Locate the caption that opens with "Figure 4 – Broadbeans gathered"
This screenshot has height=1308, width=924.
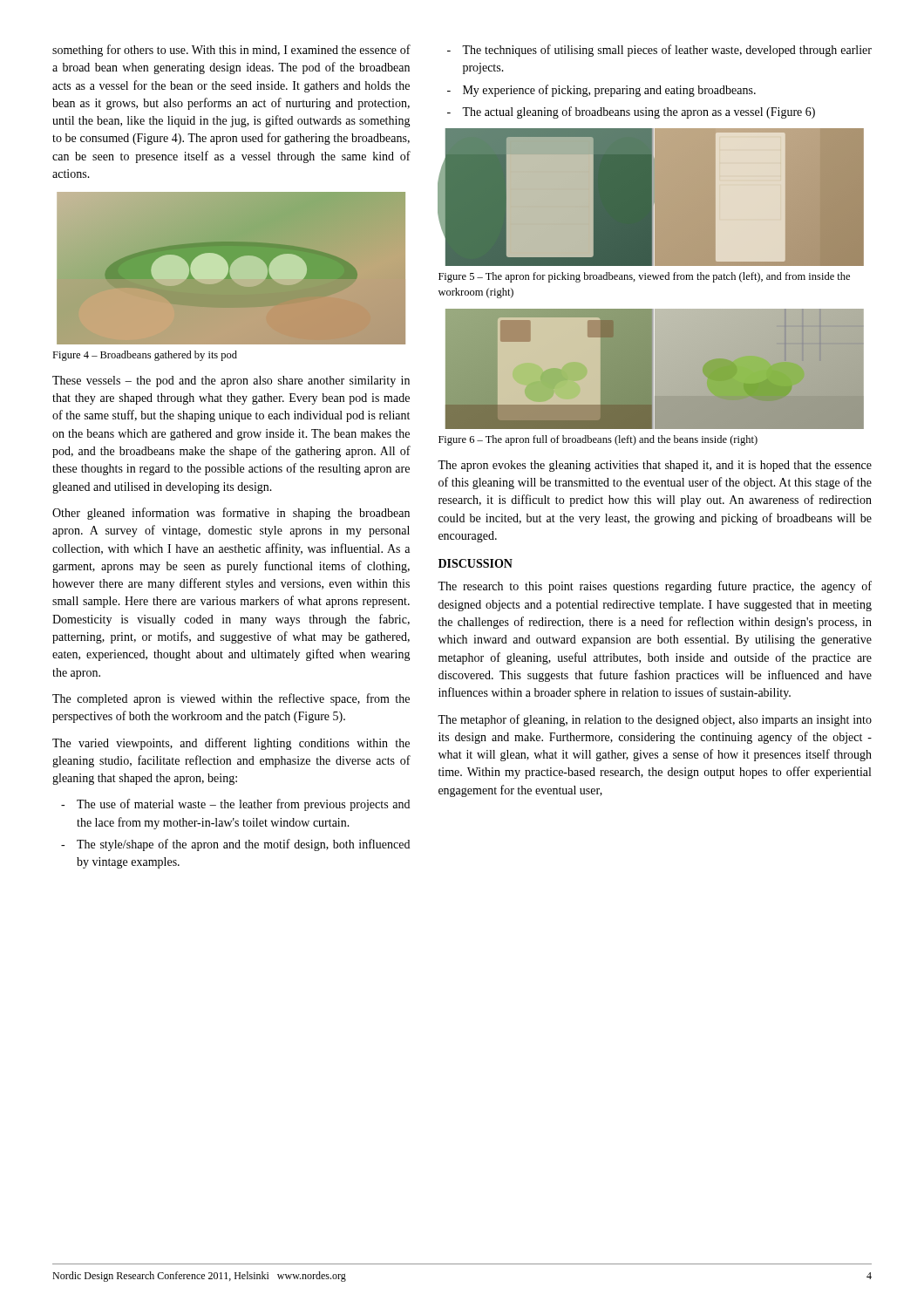(x=145, y=355)
